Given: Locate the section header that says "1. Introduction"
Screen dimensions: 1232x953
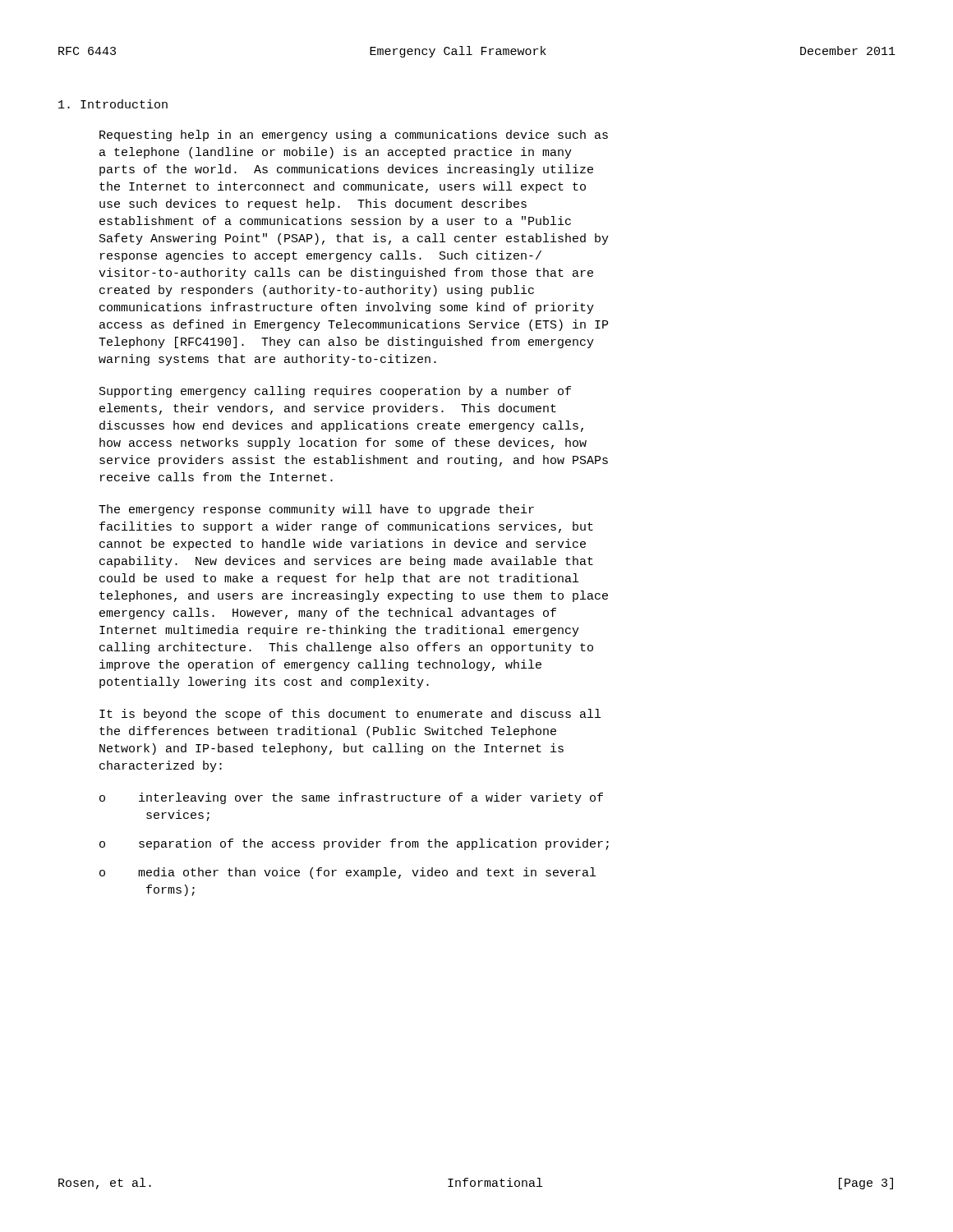Looking at the screenshot, I should [x=113, y=106].
